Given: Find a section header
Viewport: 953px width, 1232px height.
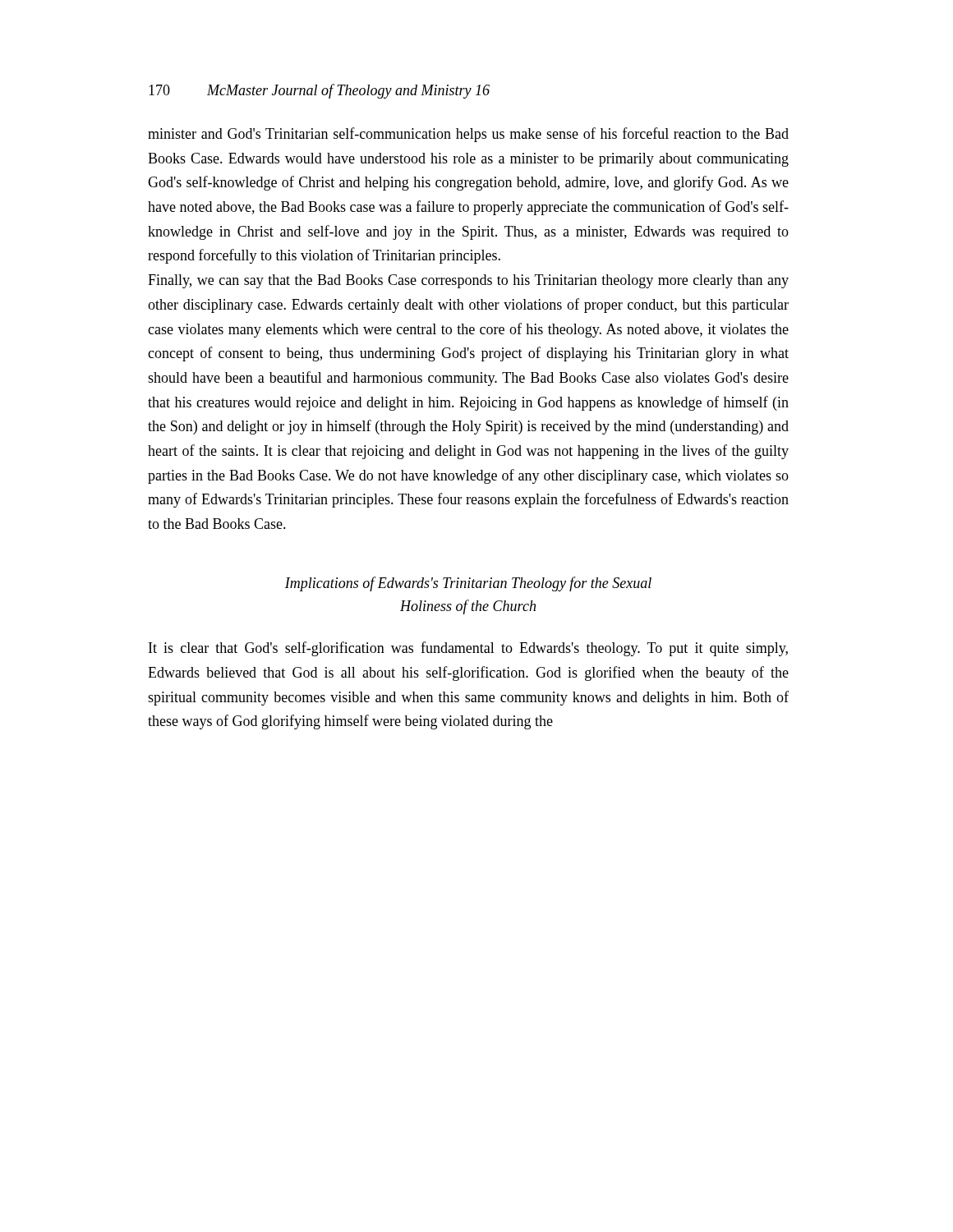Looking at the screenshot, I should click(468, 595).
